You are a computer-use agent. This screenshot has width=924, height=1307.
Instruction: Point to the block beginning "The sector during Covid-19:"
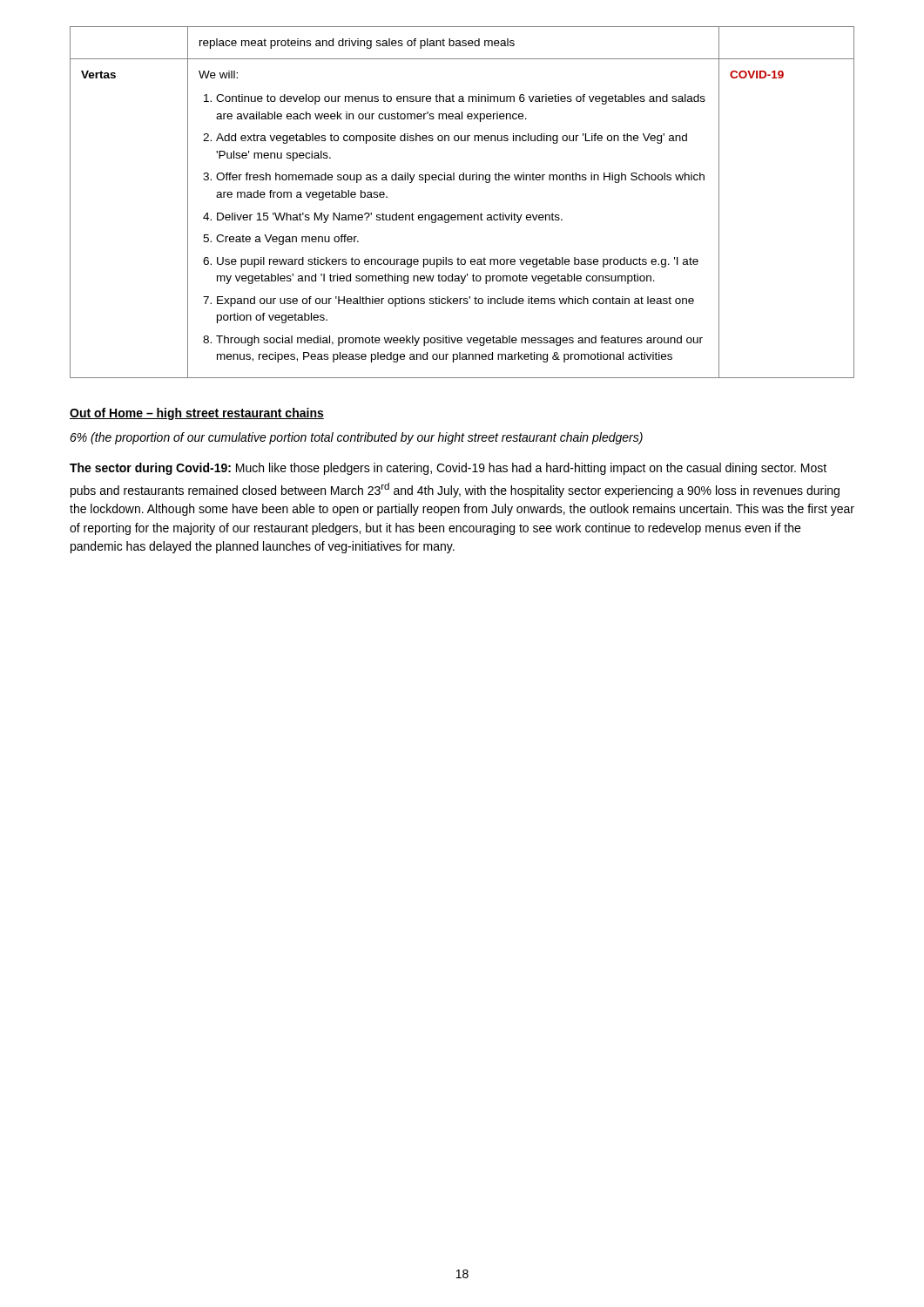point(462,507)
